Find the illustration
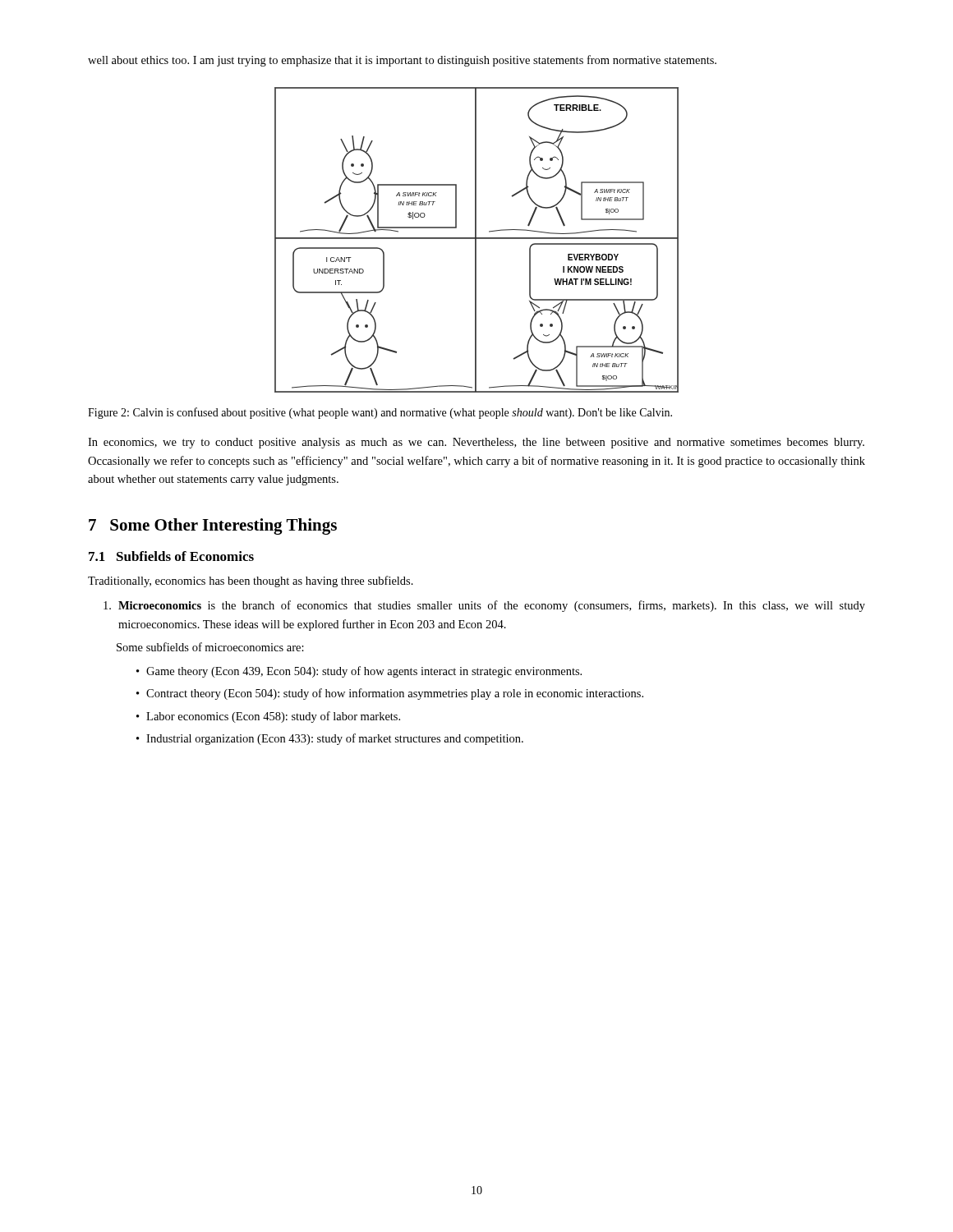 [476, 242]
